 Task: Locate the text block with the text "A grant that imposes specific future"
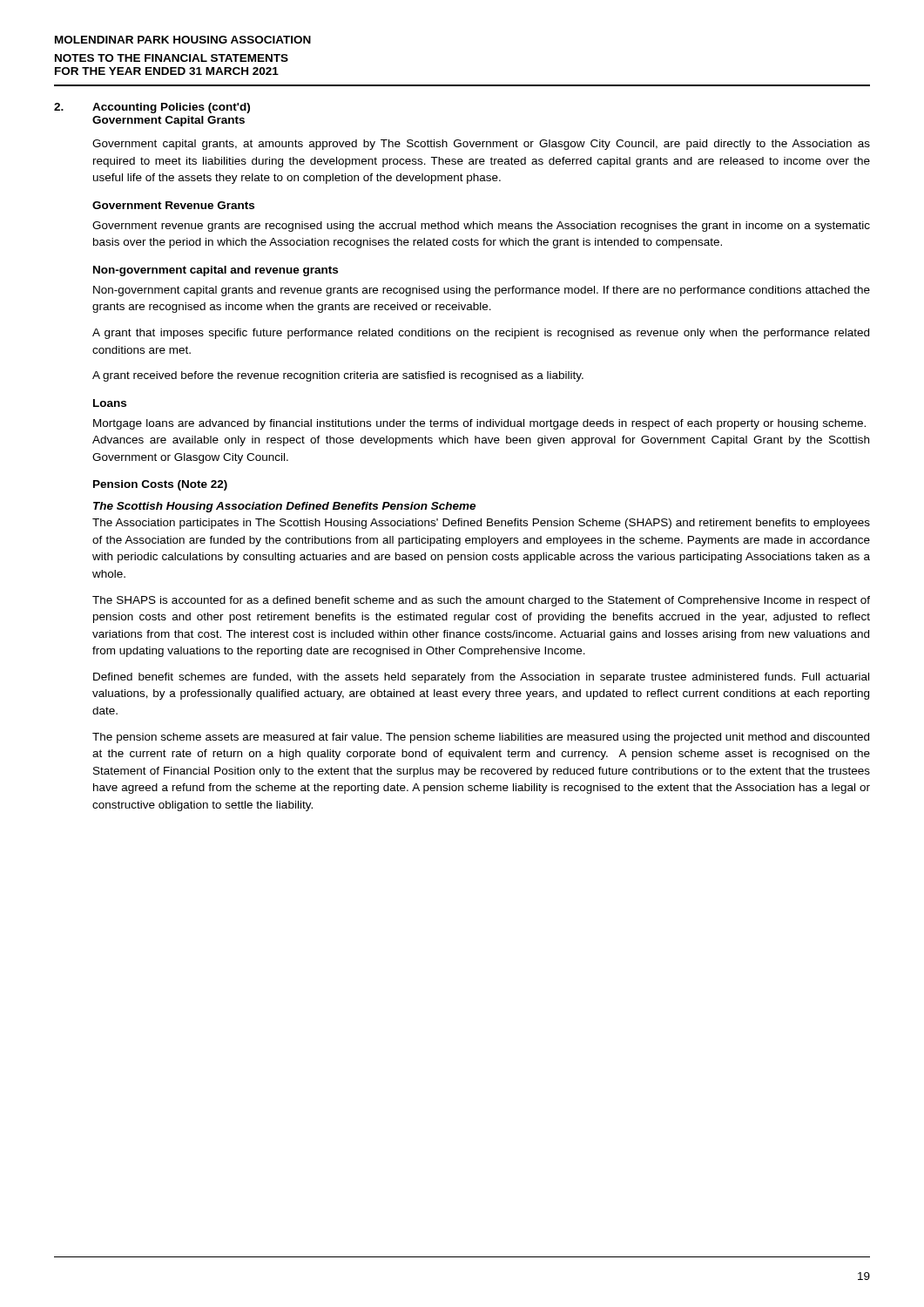(x=481, y=341)
